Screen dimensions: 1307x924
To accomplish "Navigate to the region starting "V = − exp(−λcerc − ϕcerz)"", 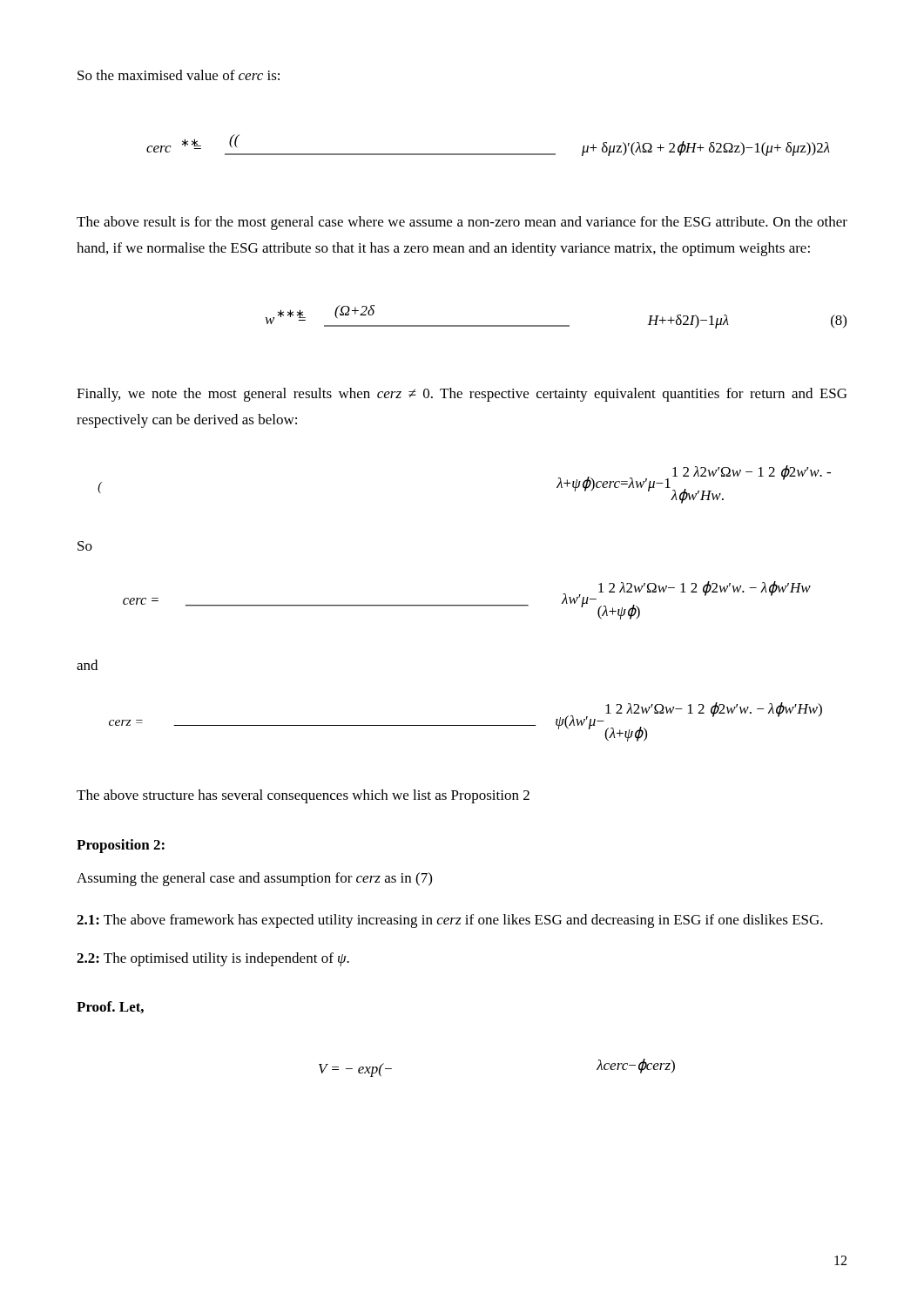I will [367, 1068].
